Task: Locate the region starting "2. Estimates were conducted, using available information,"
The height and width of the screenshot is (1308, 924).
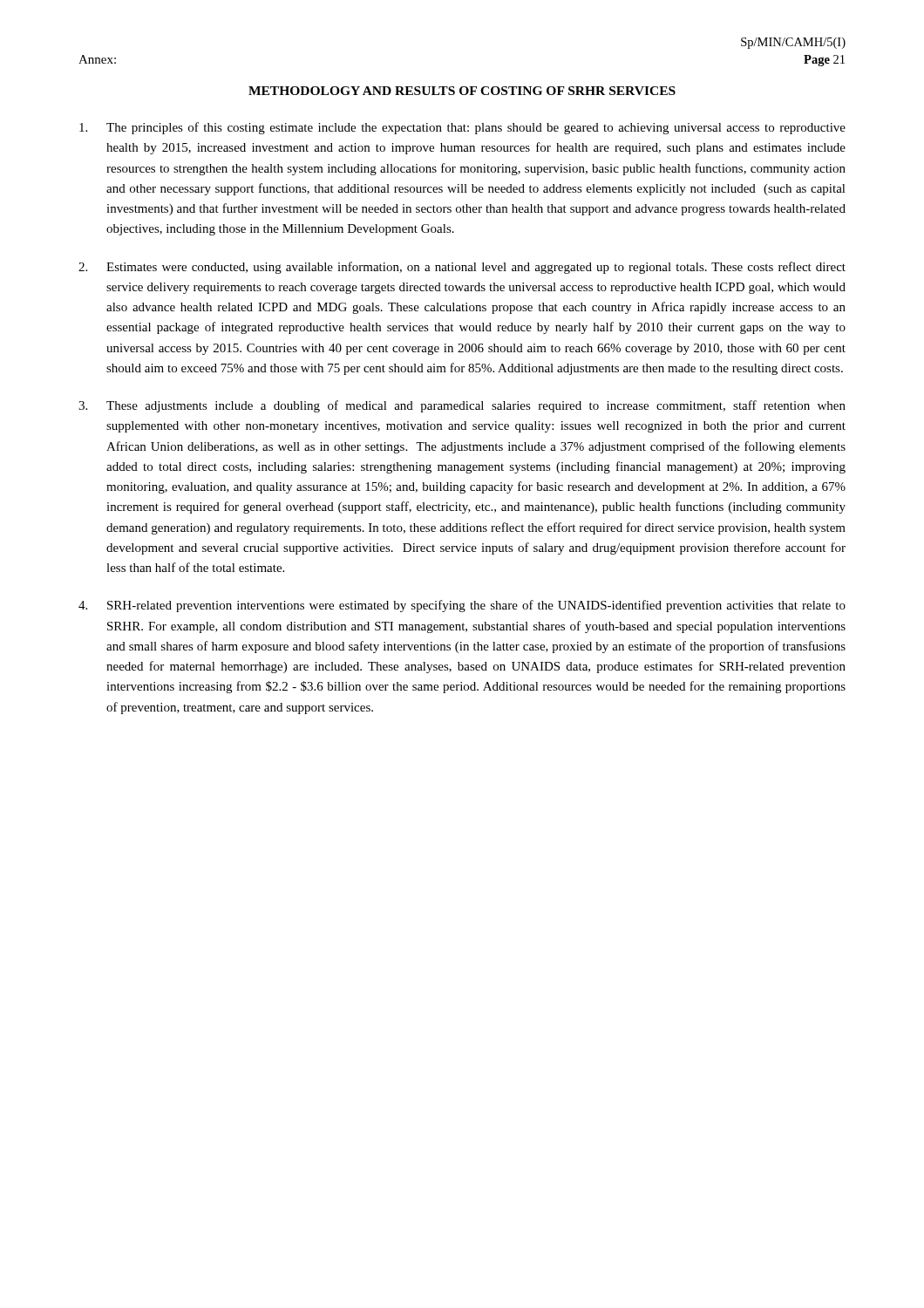Action: coord(462,318)
